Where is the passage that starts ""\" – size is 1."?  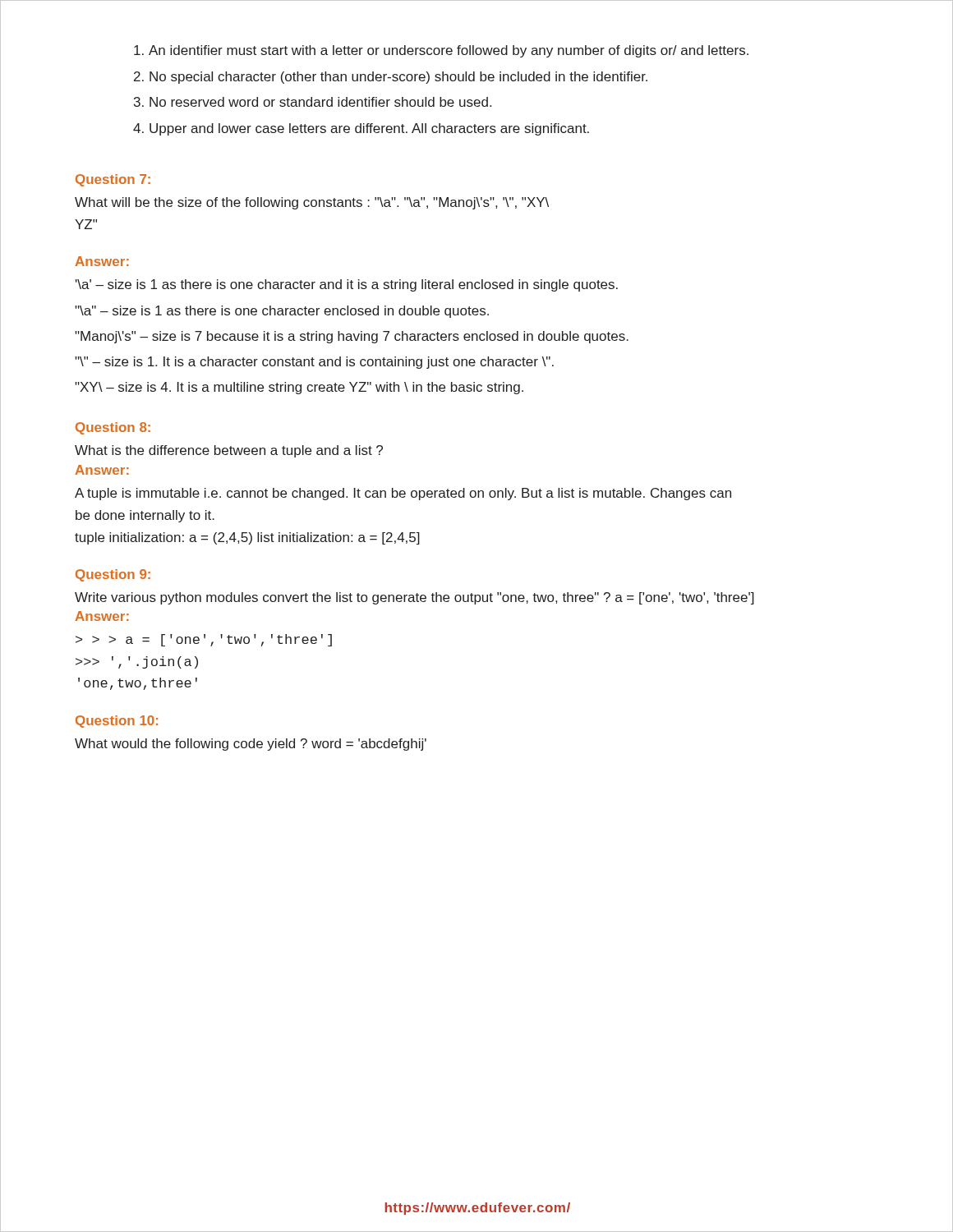coord(315,362)
